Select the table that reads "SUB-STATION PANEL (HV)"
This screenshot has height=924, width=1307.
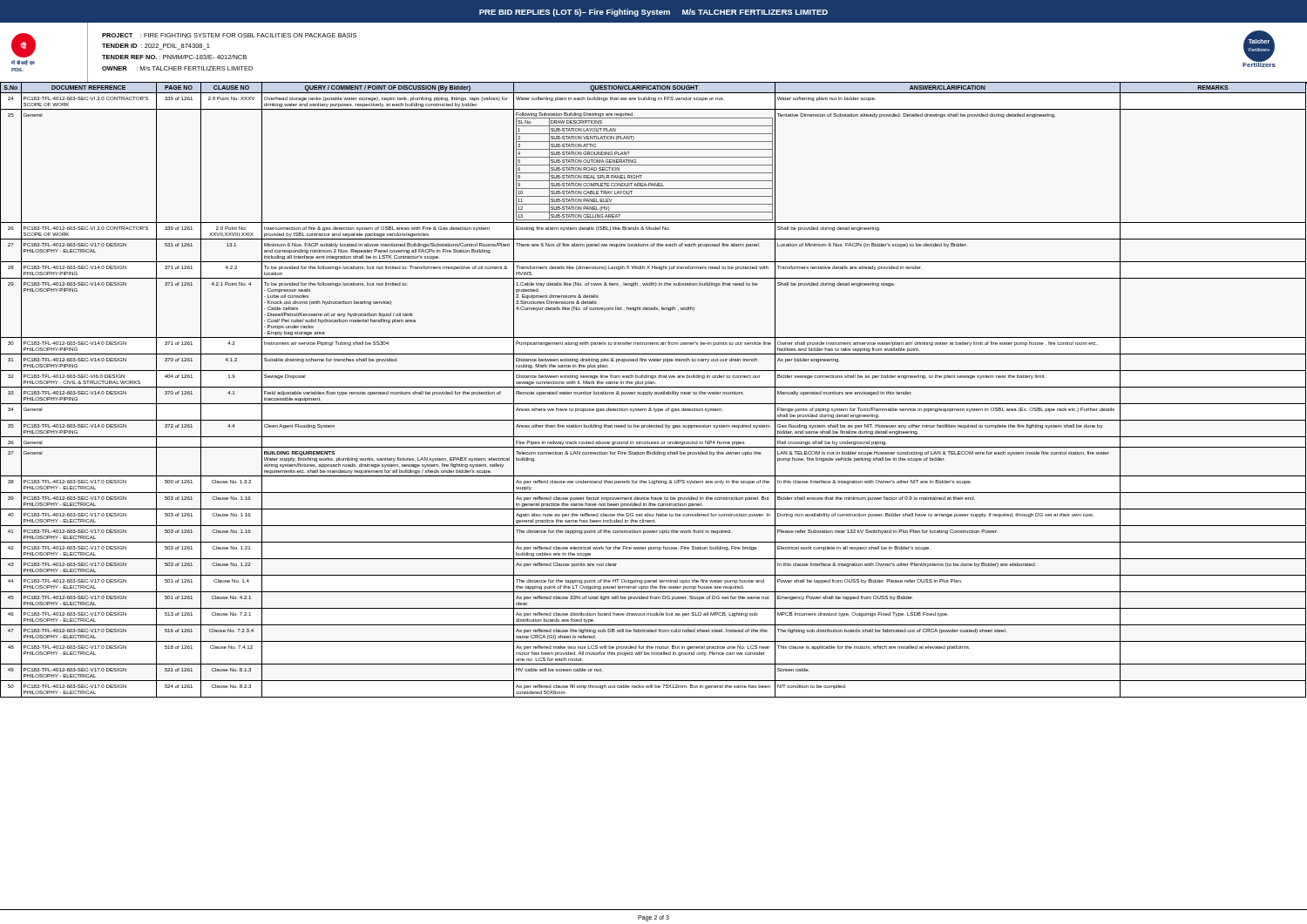[x=654, y=390]
